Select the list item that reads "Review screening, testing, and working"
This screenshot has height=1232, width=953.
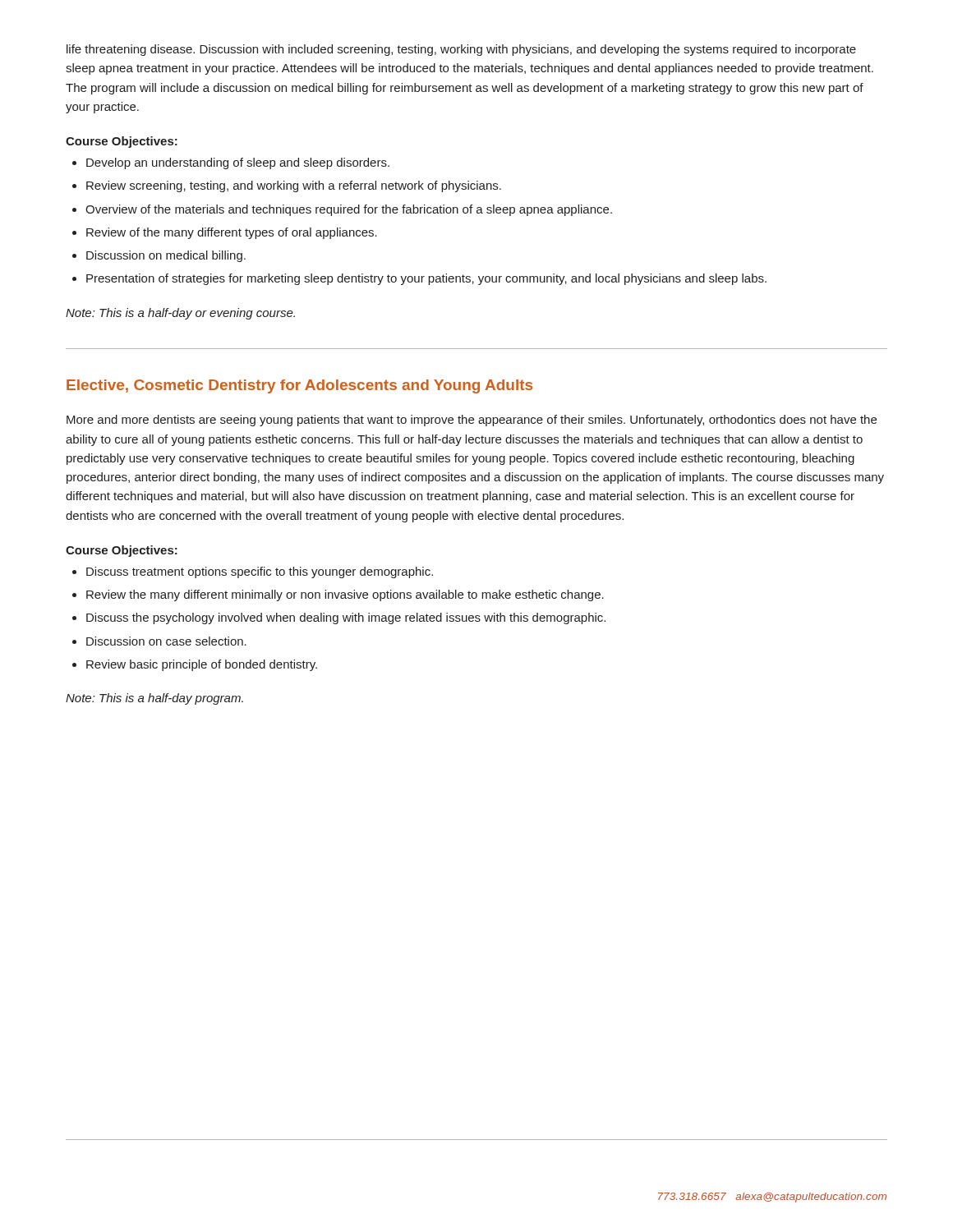point(294,185)
